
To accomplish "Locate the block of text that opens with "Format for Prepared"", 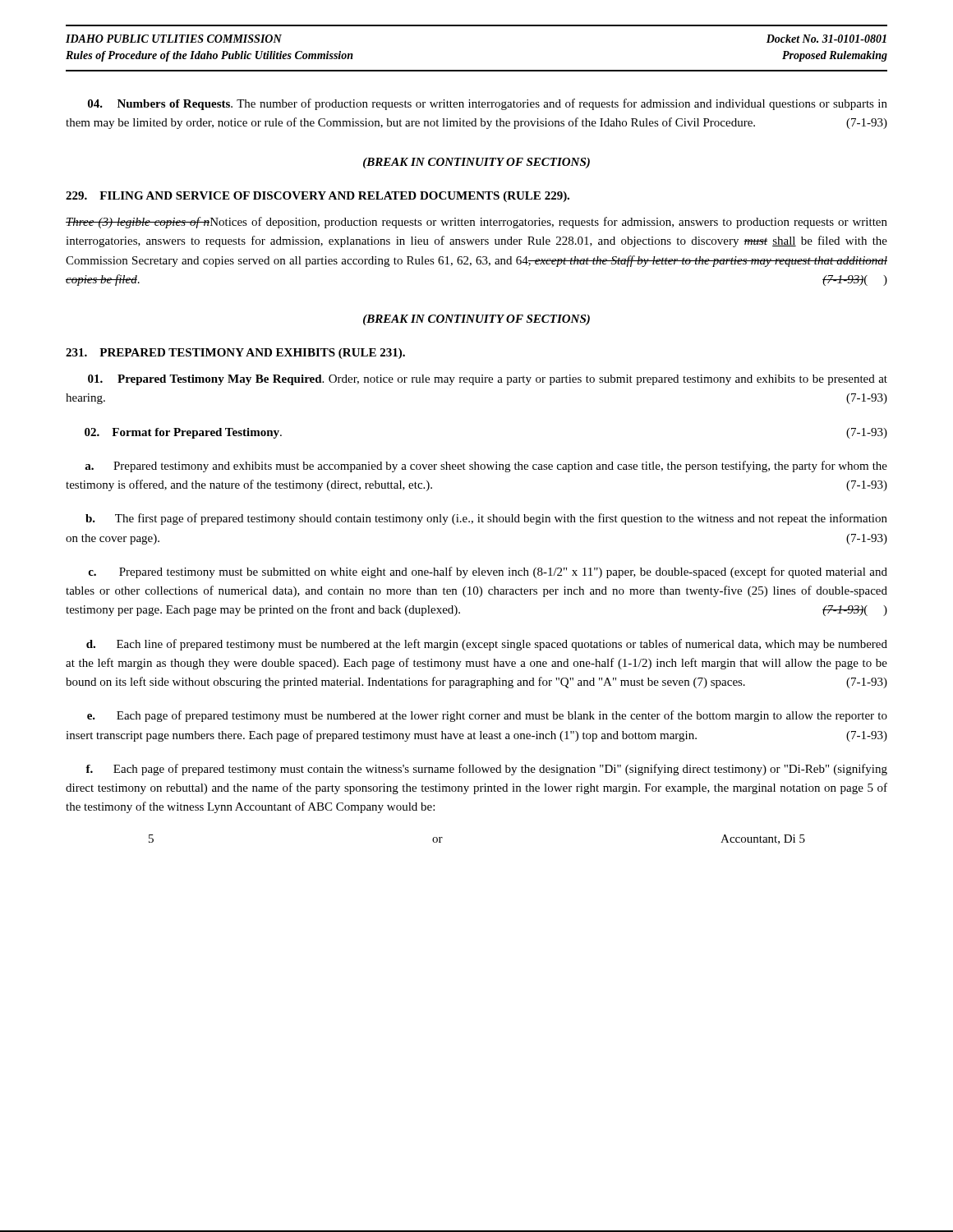I will [187, 433].
